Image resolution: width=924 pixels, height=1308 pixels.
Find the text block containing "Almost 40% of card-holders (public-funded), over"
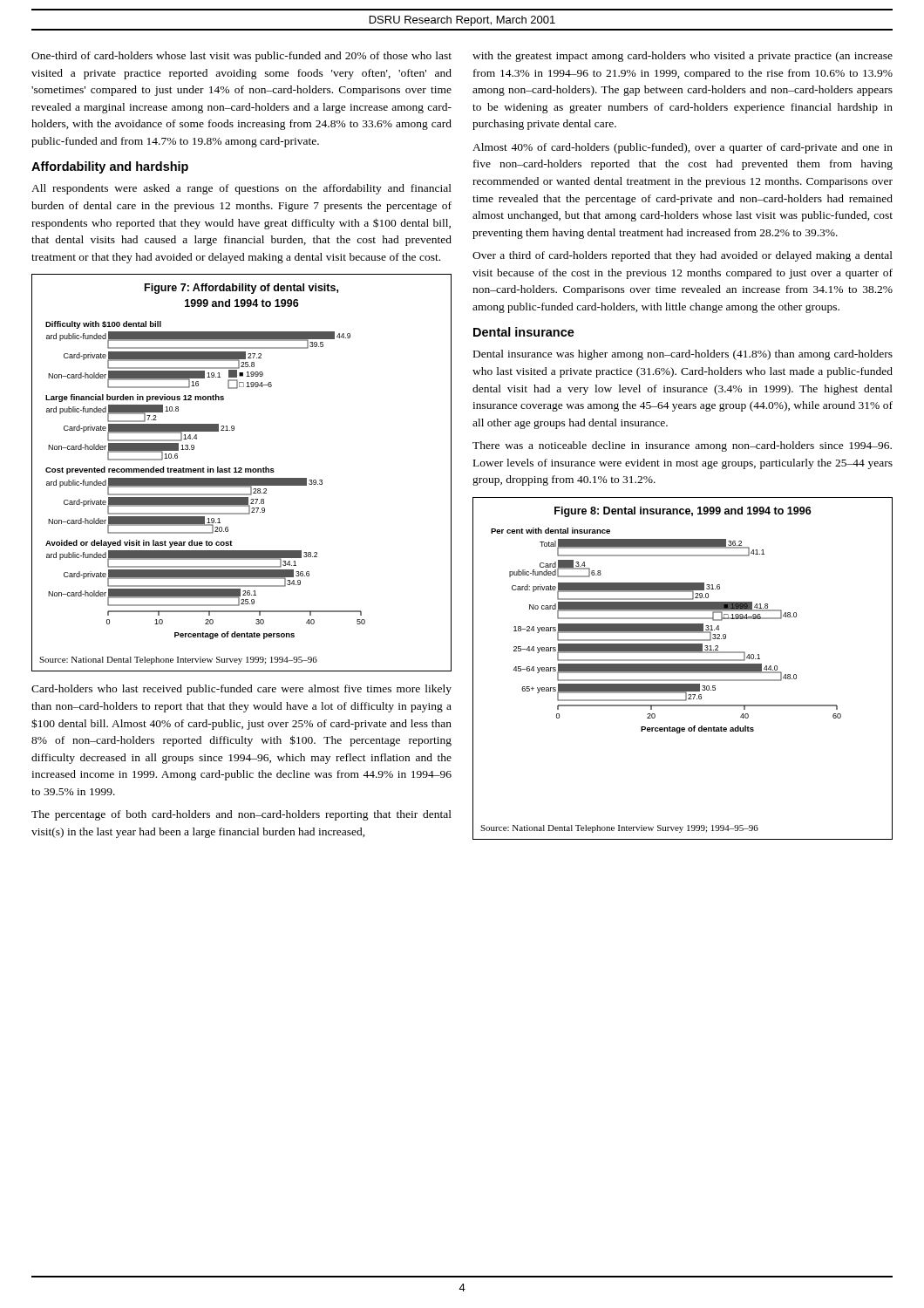tap(683, 190)
